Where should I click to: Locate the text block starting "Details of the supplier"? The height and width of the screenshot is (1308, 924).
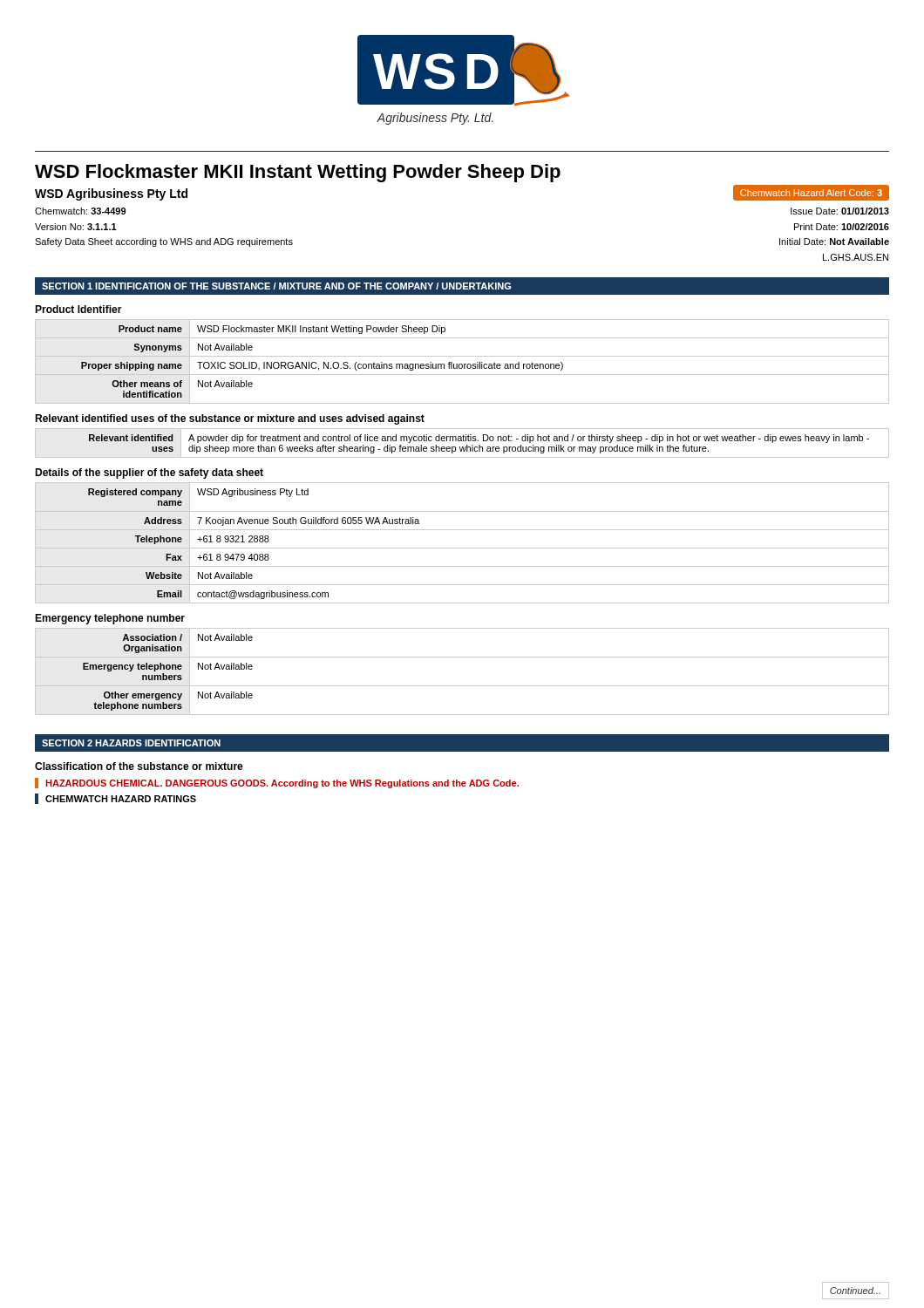(x=149, y=473)
